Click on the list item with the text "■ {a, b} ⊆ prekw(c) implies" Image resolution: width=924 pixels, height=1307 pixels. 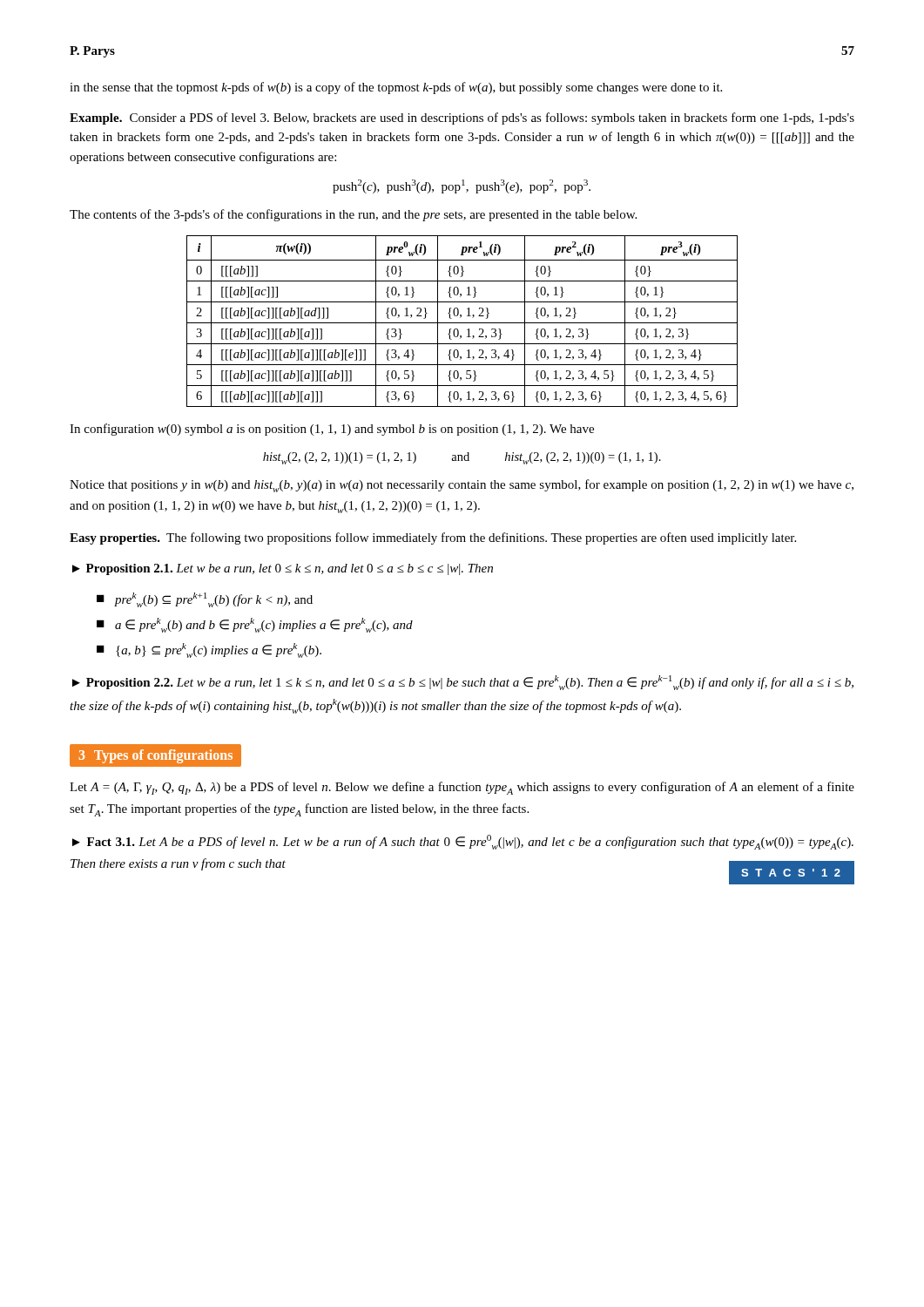209,650
